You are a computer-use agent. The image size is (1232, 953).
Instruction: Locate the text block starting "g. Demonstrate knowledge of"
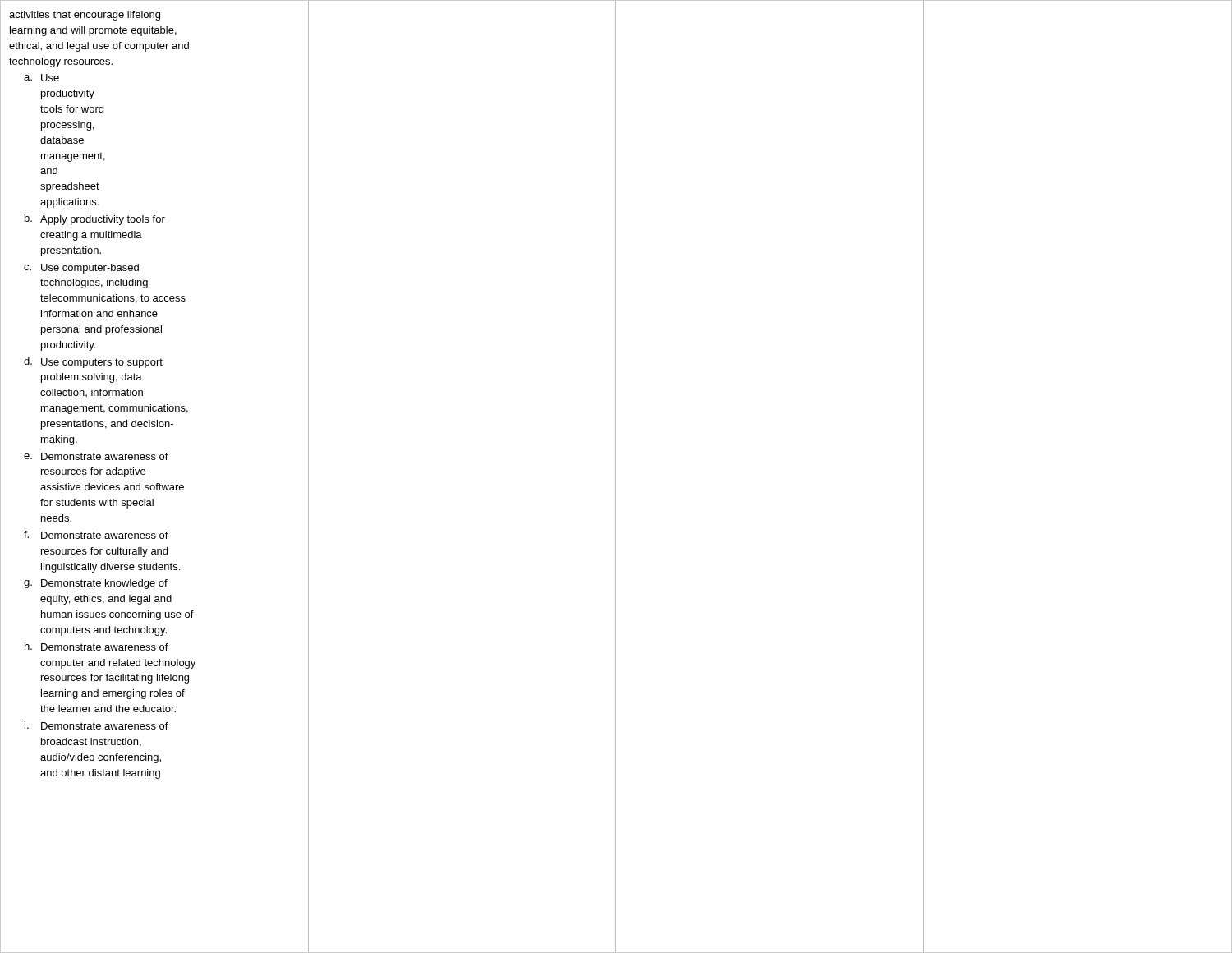pos(109,607)
